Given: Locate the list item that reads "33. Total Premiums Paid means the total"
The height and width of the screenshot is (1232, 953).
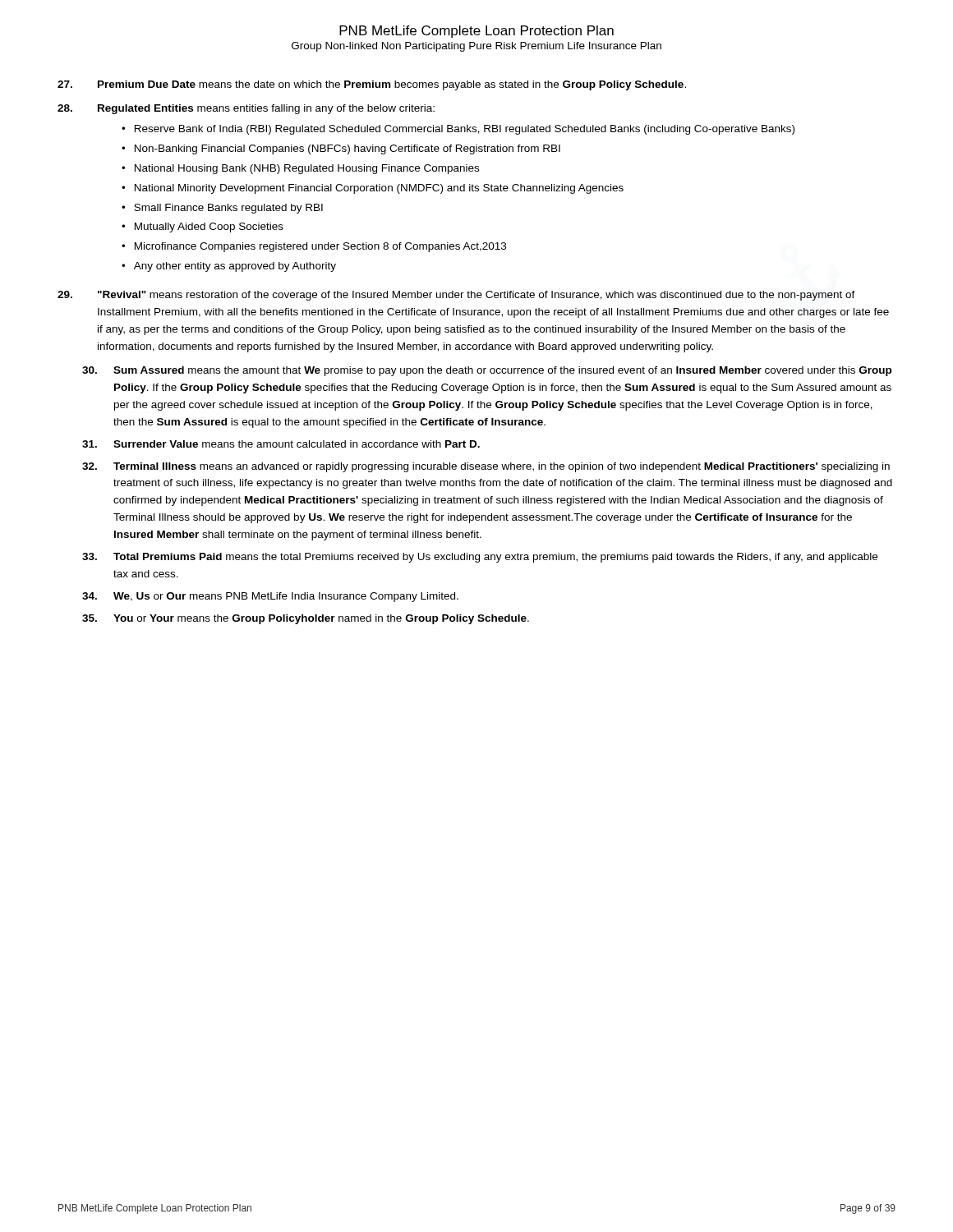Looking at the screenshot, I should point(489,566).
